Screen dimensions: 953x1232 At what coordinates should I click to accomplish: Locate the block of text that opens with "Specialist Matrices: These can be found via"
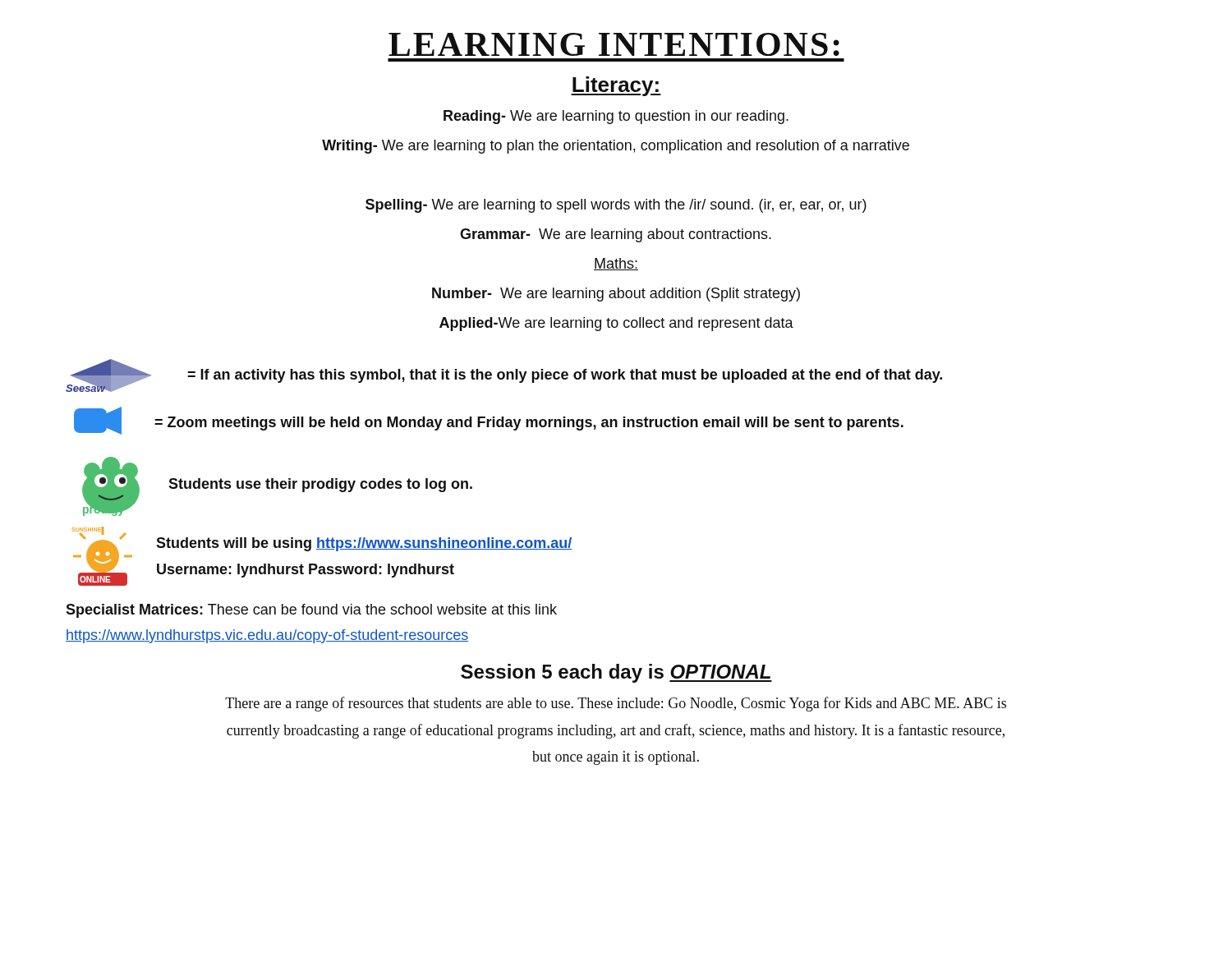pos(311,622)
